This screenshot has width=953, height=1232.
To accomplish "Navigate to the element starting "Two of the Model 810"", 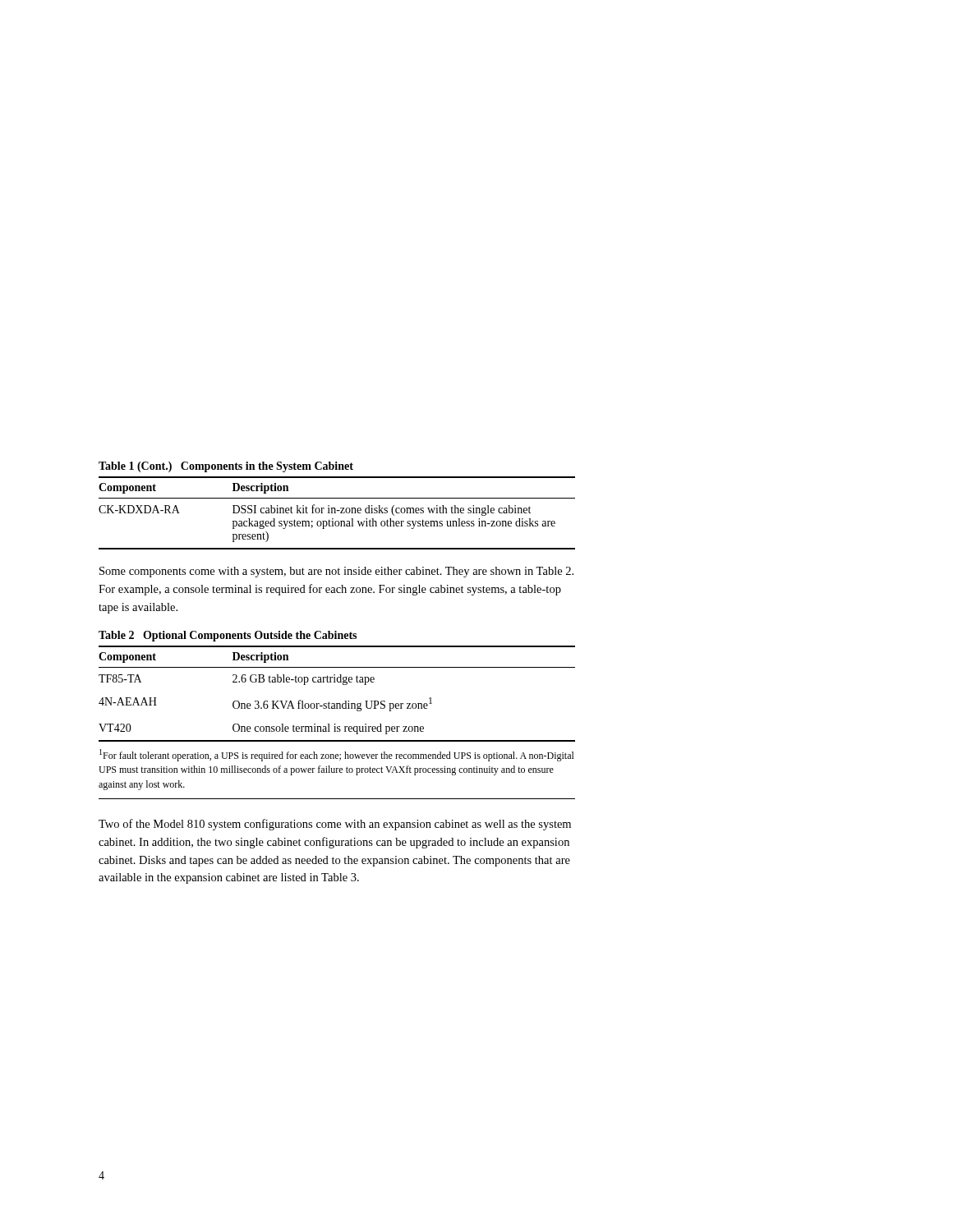I will click(x=335, y=851).
